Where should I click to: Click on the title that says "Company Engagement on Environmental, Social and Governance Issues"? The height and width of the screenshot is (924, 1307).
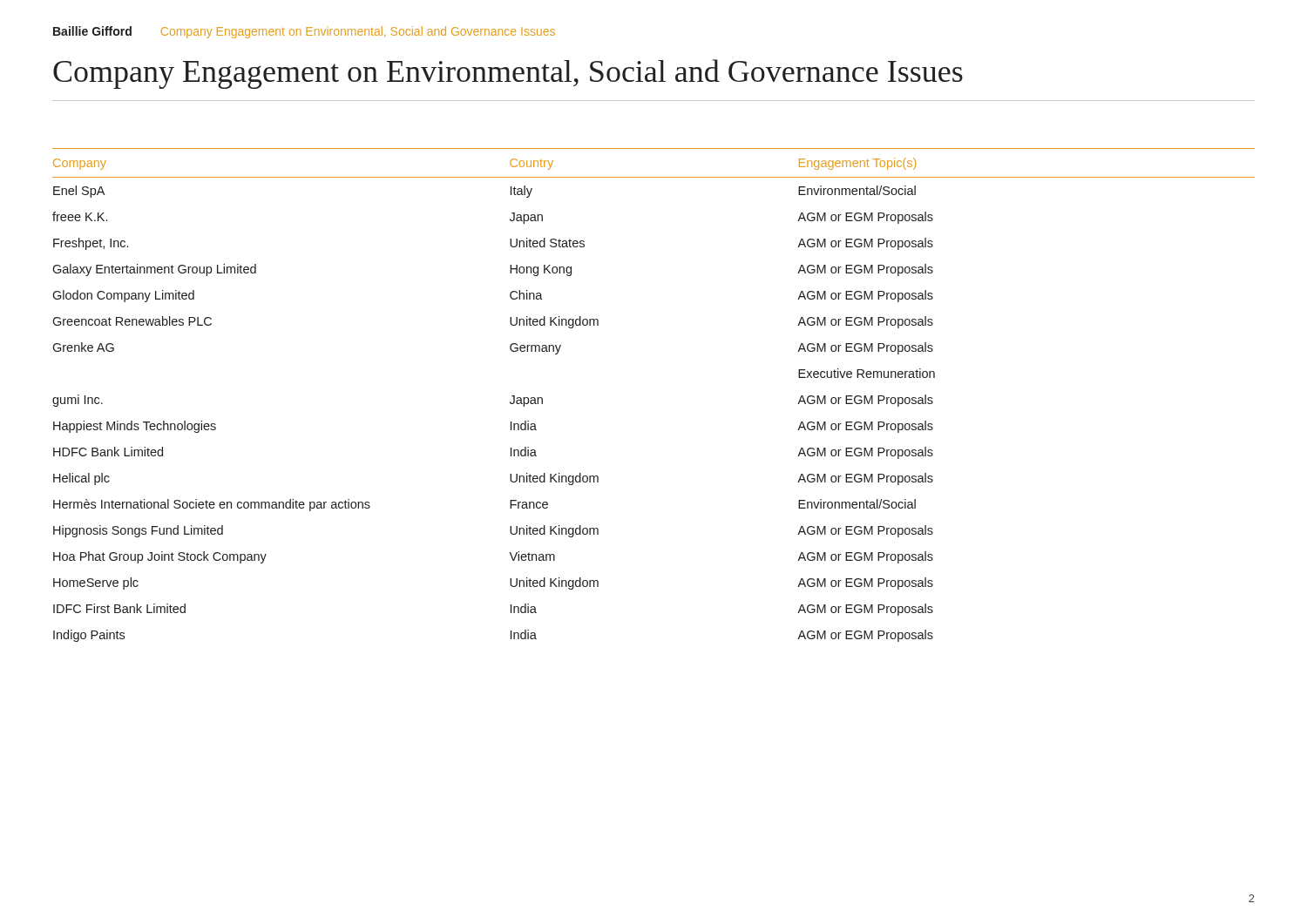click(x=654, y=78)
